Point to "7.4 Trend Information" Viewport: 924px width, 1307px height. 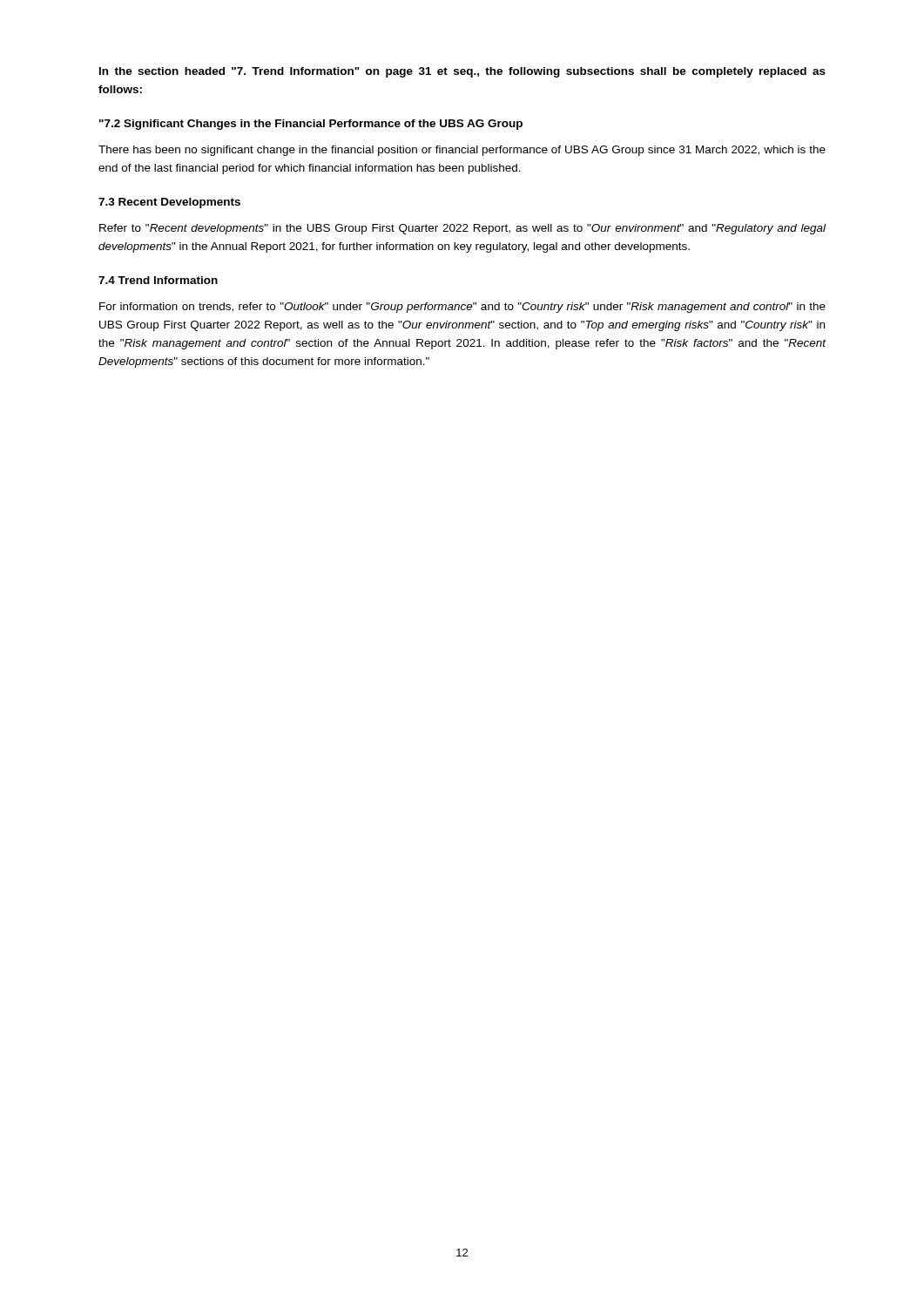158,280
